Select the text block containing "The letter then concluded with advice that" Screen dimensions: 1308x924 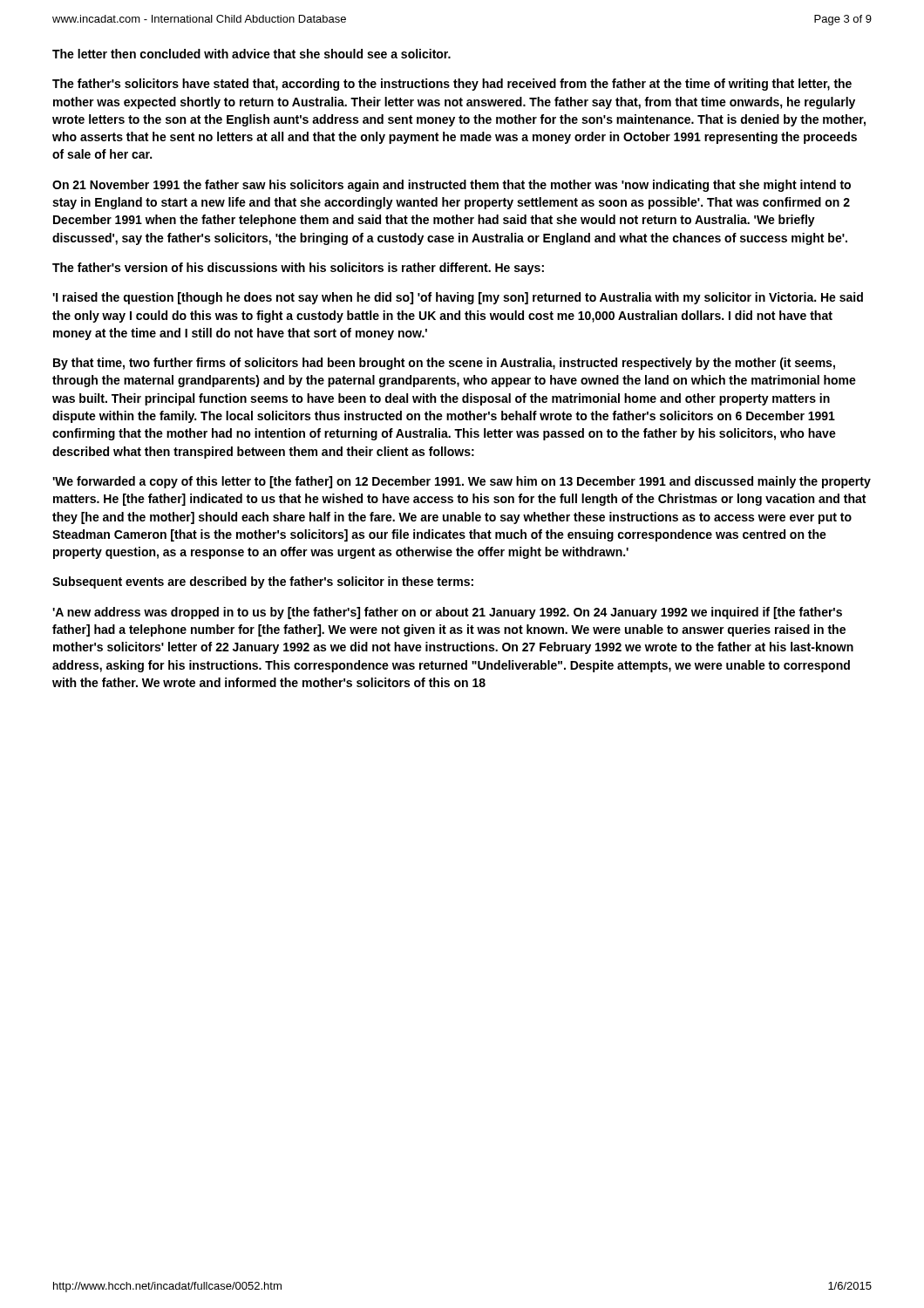[252, 54]
